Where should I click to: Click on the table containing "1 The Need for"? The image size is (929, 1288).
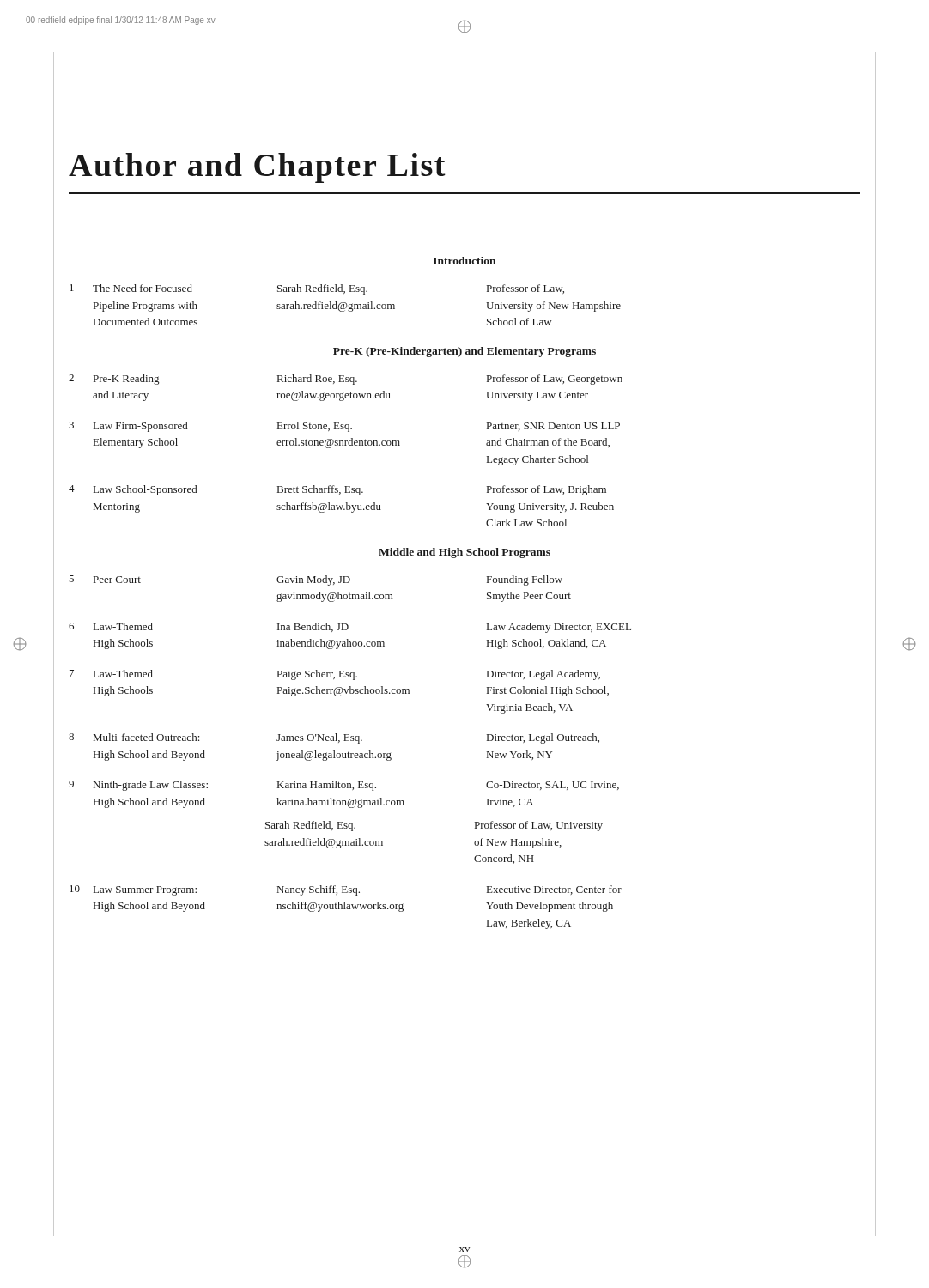464,305
